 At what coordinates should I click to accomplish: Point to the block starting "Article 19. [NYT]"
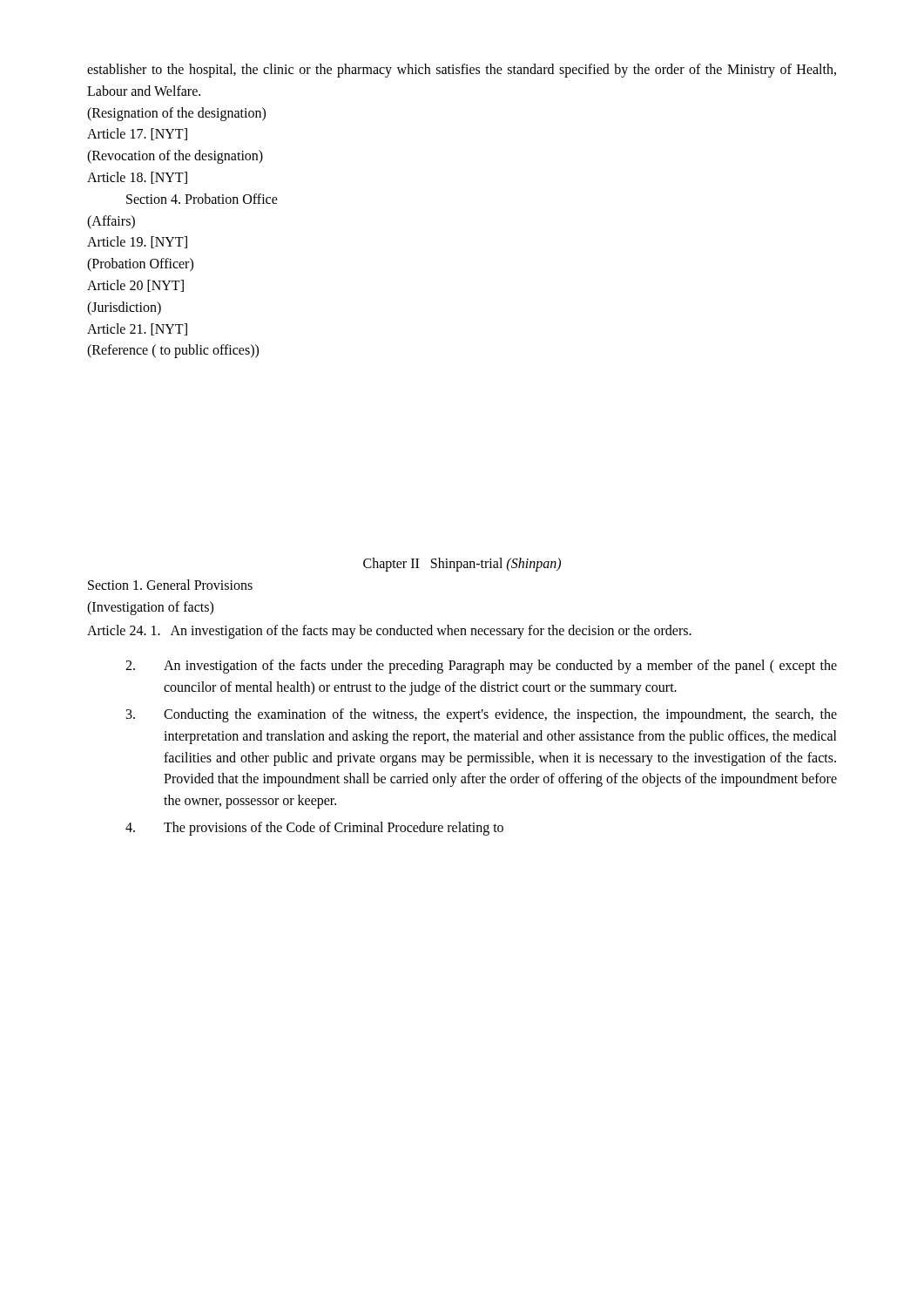pyautogui.click(x=137, y=242)
